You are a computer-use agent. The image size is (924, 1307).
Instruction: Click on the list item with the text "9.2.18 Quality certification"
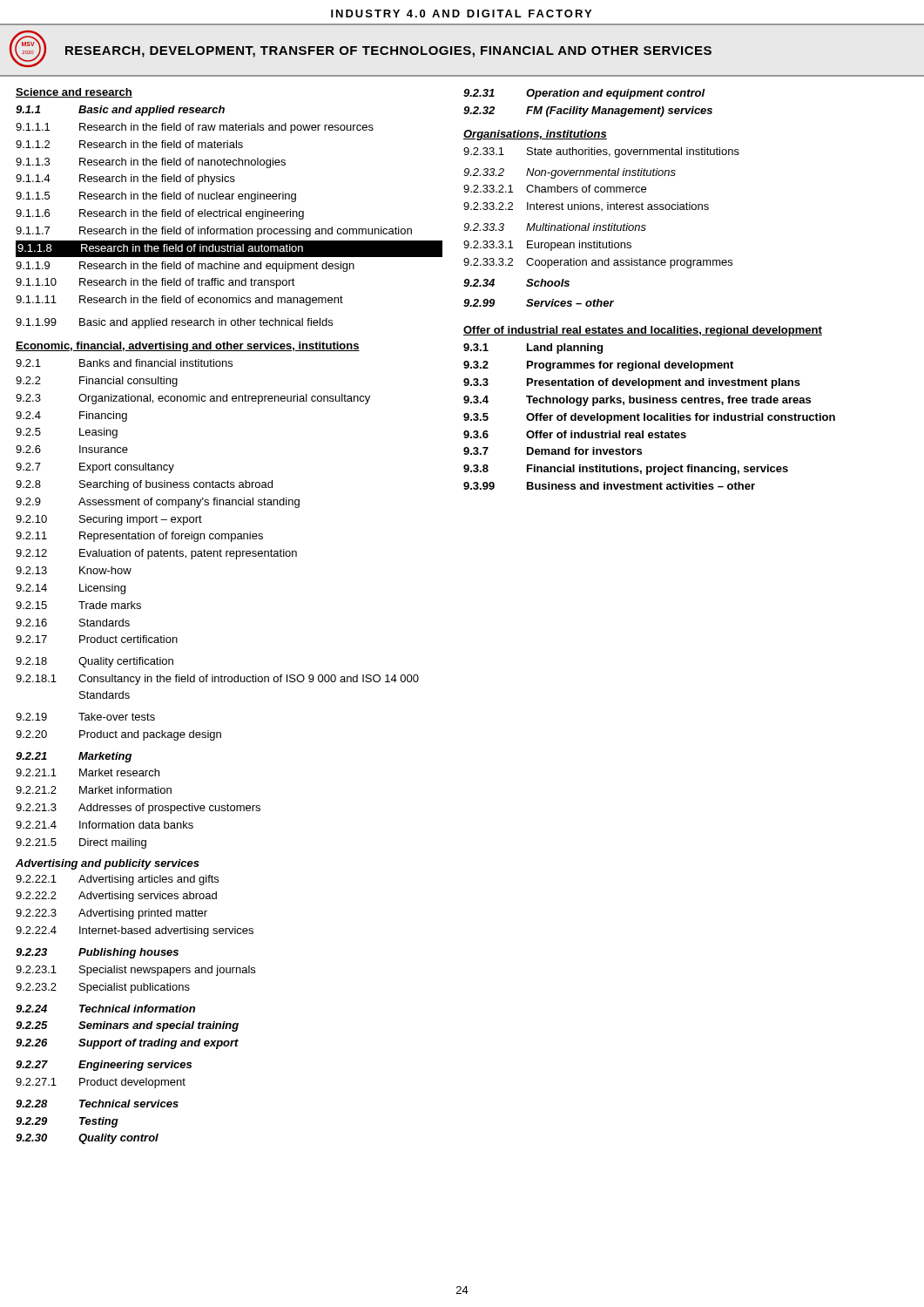[95, 662]
